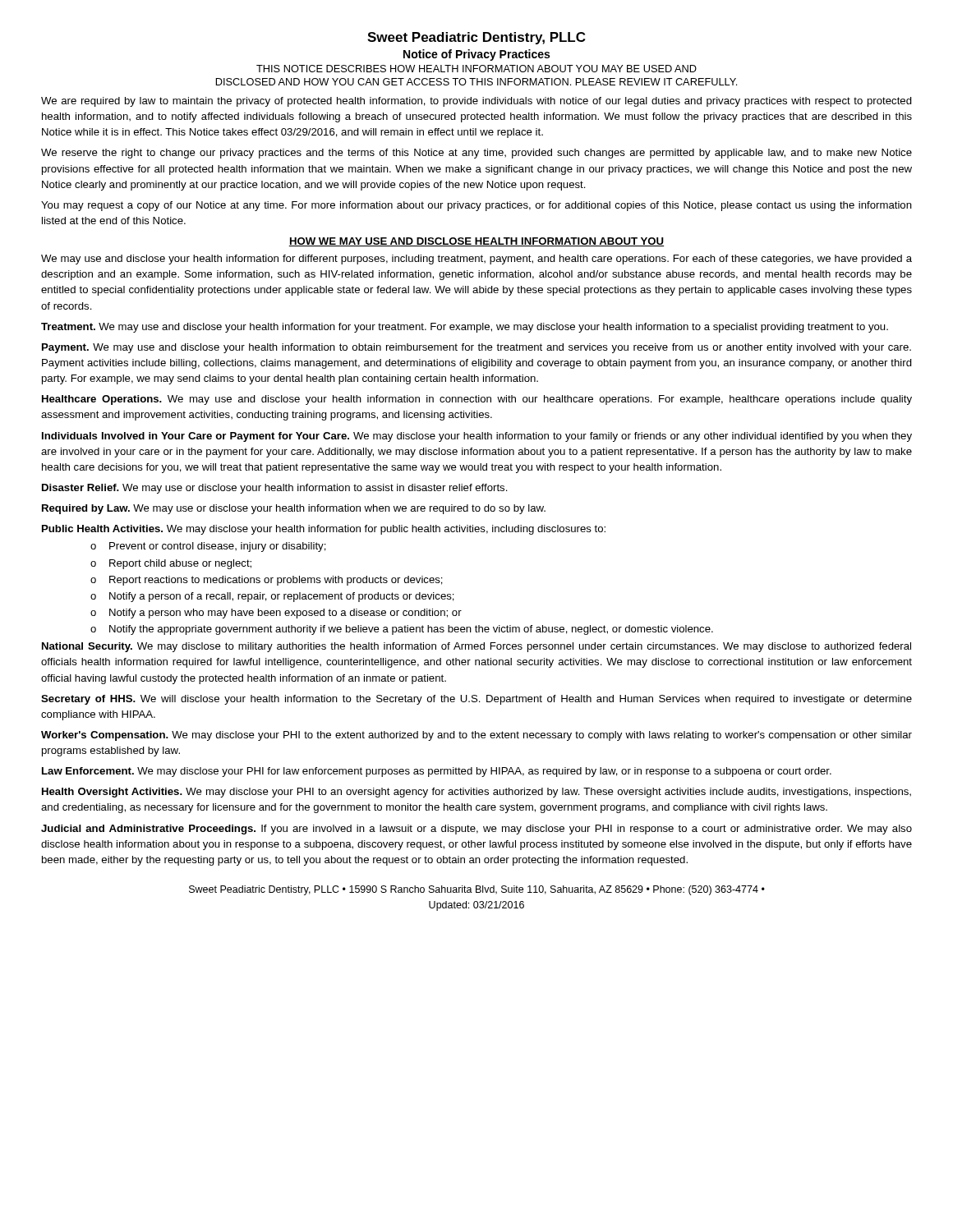The width and height of the screenshot is (953, 1232).
Task: Point to the block starting "HOW WE MAY USE AND DISCLOSE HEALTH INFORMATION"
Action: coord(476,241)
